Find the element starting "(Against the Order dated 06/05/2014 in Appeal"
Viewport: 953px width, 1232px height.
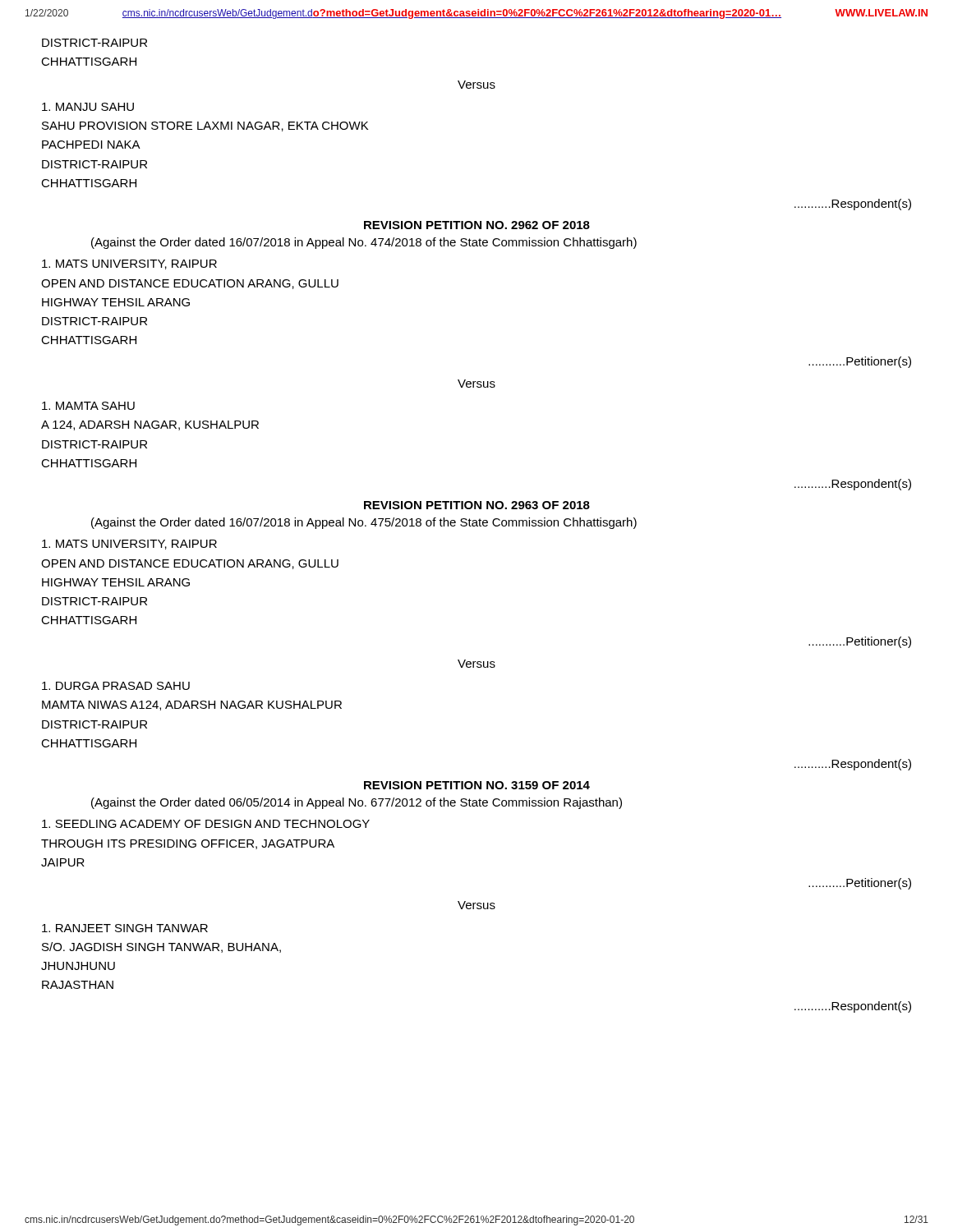[x=357, y=802]
